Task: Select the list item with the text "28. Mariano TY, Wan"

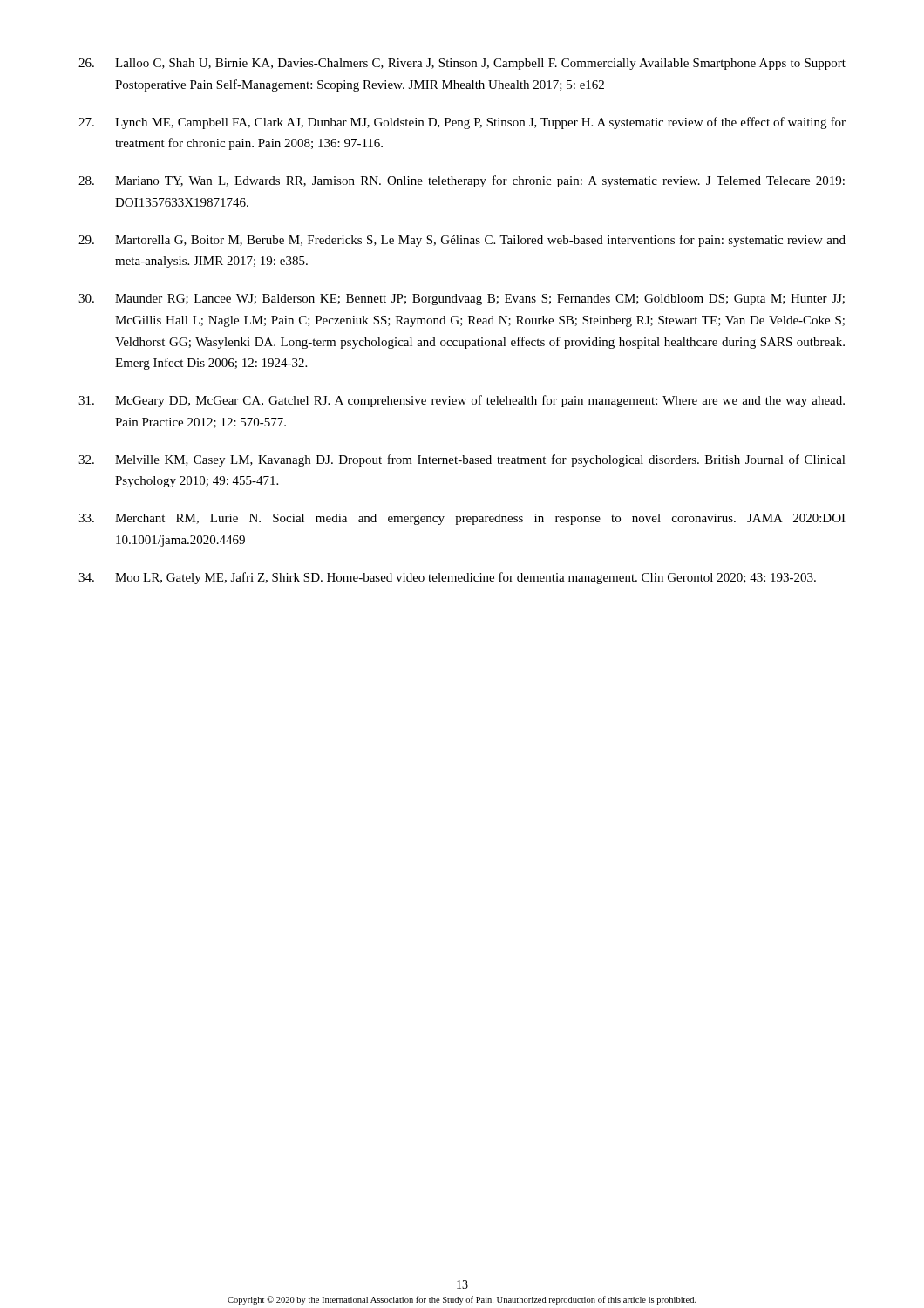Action: pos(462,192)
